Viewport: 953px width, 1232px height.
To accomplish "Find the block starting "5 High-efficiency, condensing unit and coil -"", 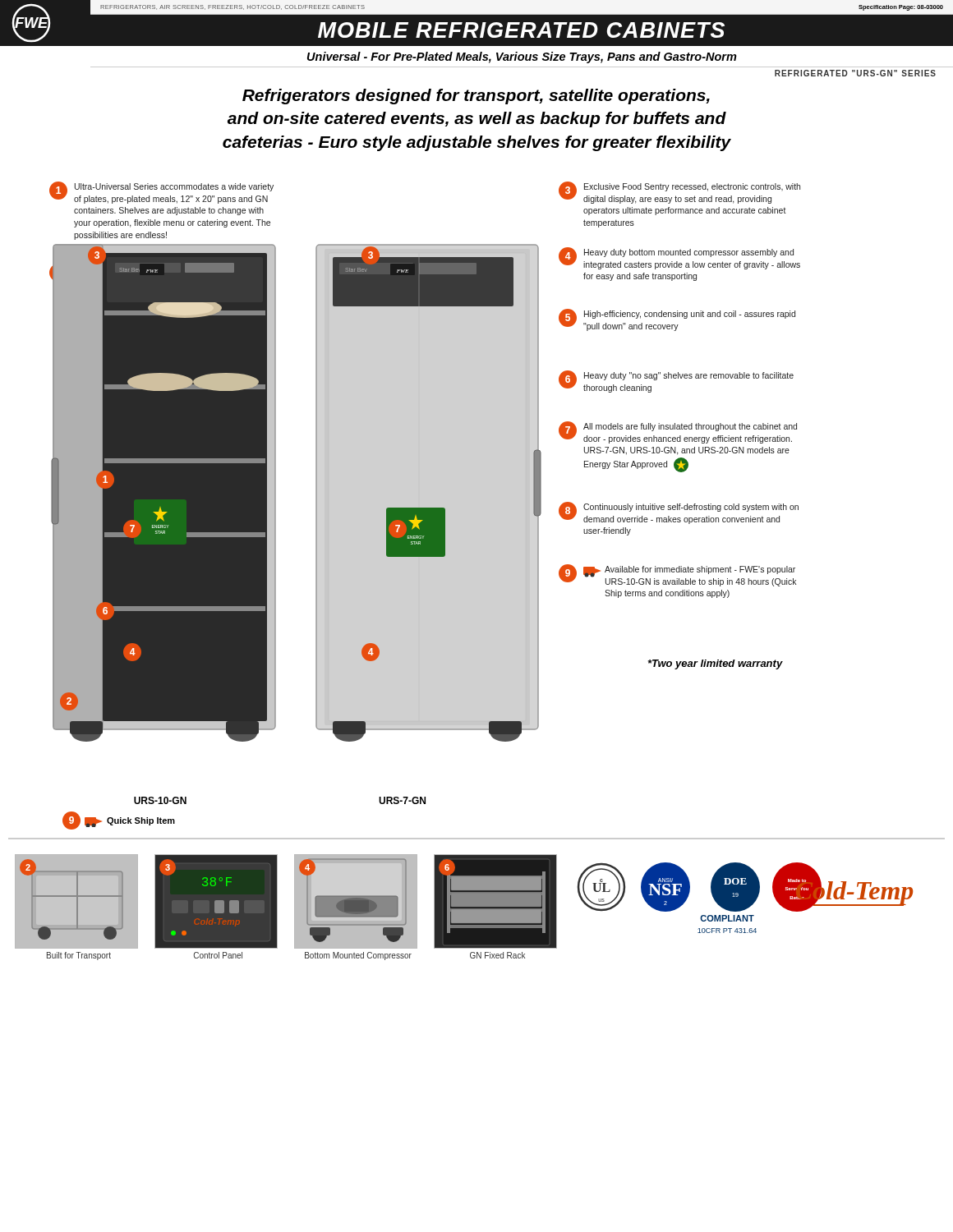I will (x=680, y=320).
